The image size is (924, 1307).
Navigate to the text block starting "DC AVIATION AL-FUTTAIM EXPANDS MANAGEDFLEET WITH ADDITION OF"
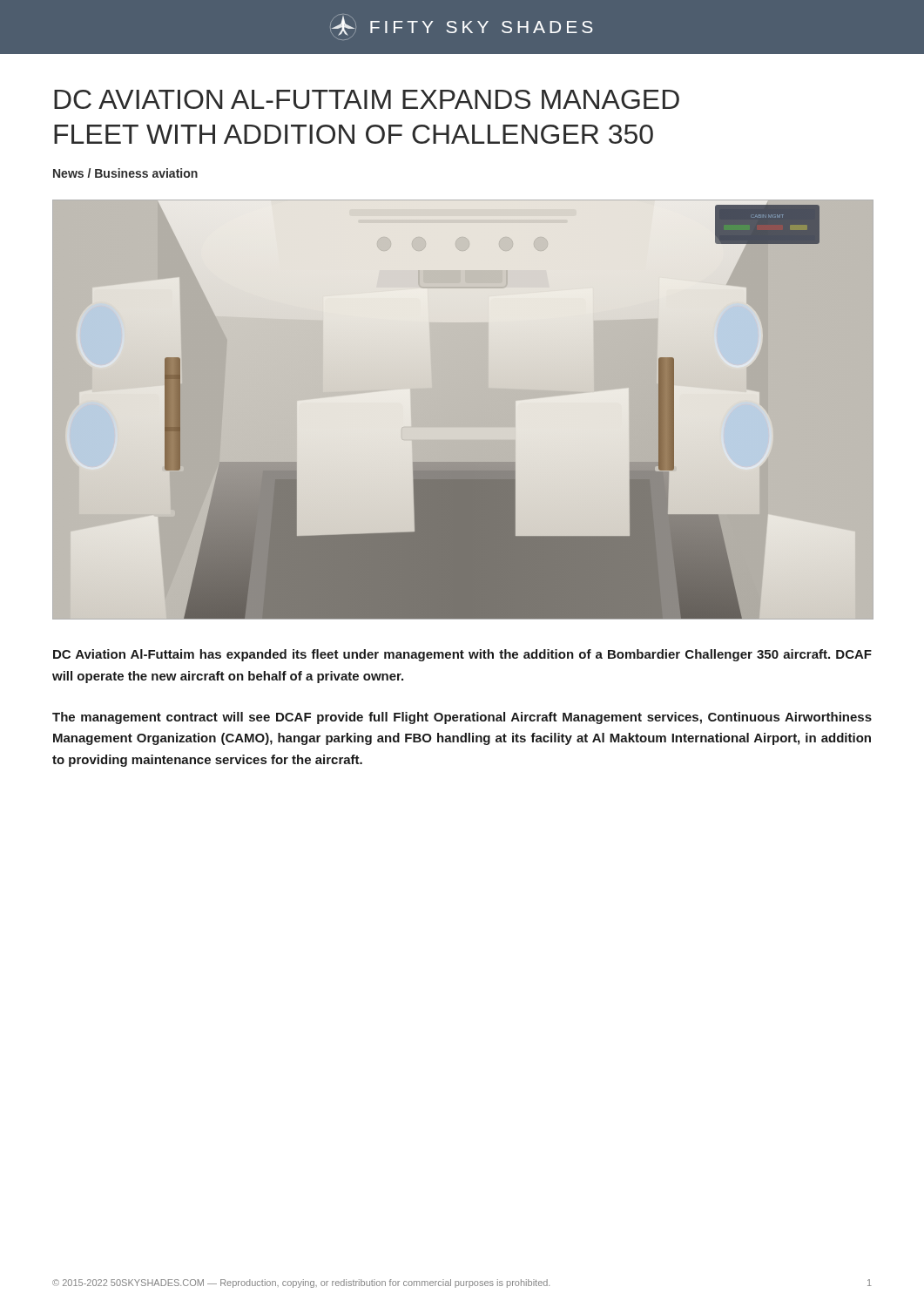[x=462, y=117]
